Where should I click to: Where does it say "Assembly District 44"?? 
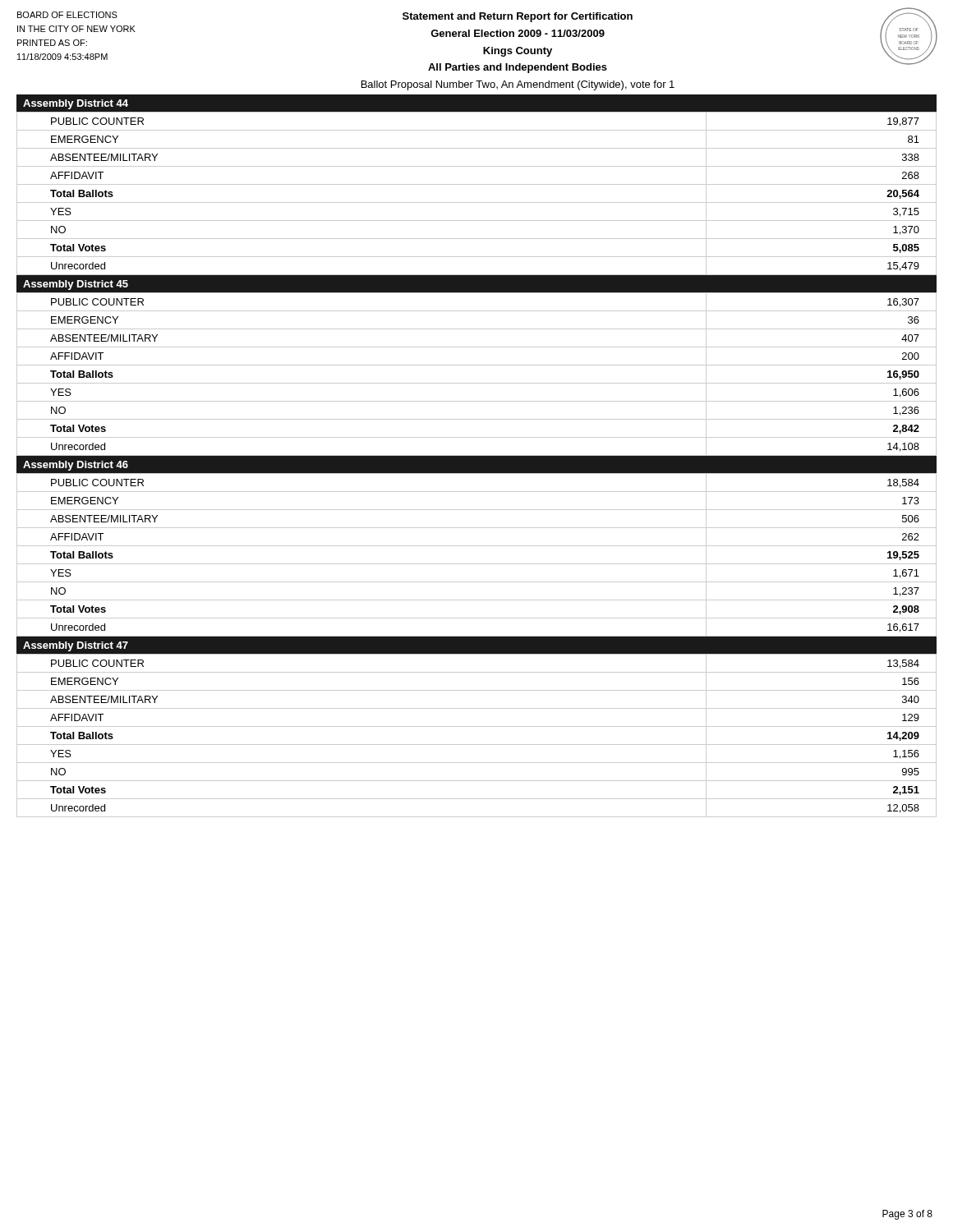(76, 103)
